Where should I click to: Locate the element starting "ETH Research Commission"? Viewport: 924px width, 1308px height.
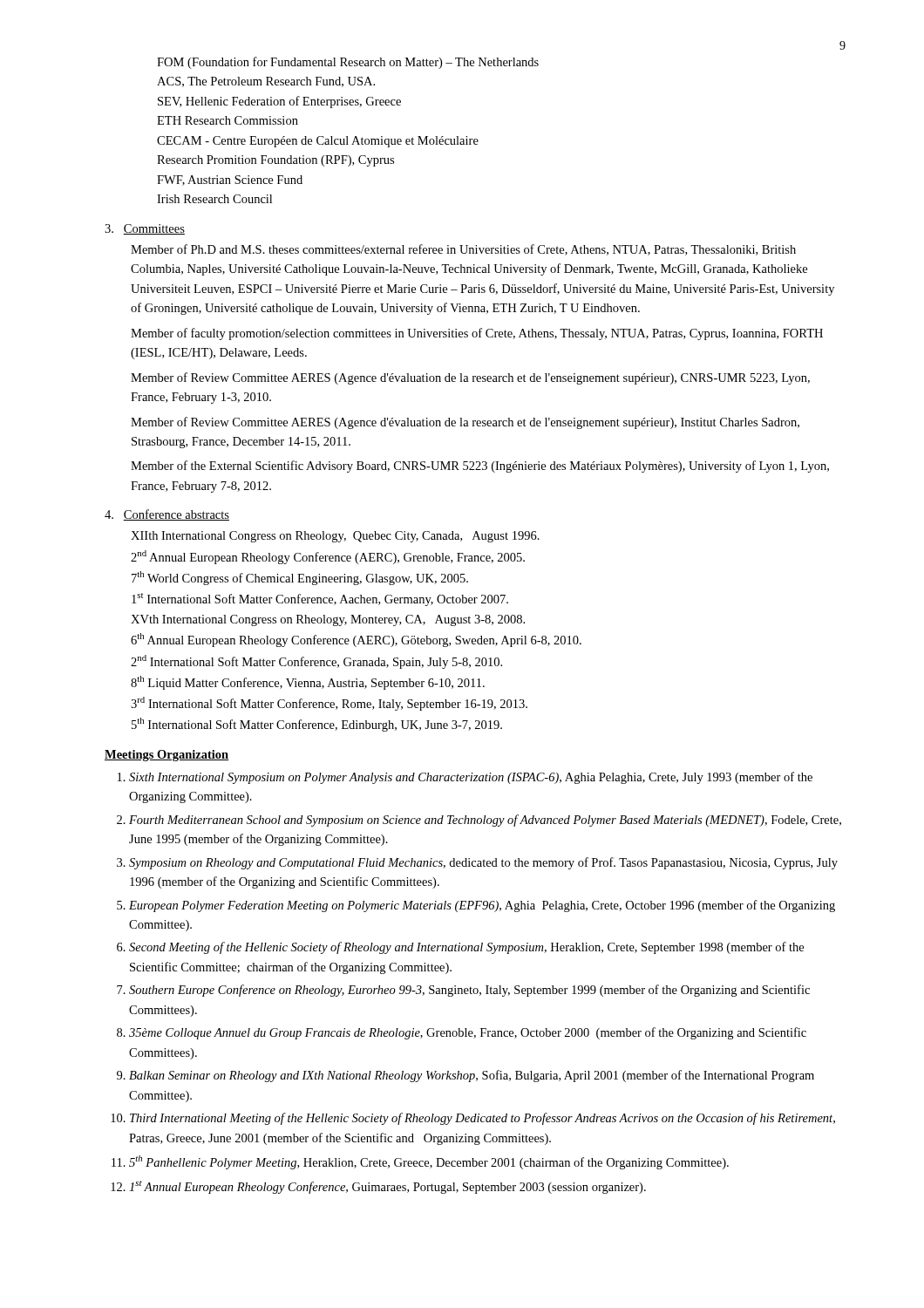point(227,121)
